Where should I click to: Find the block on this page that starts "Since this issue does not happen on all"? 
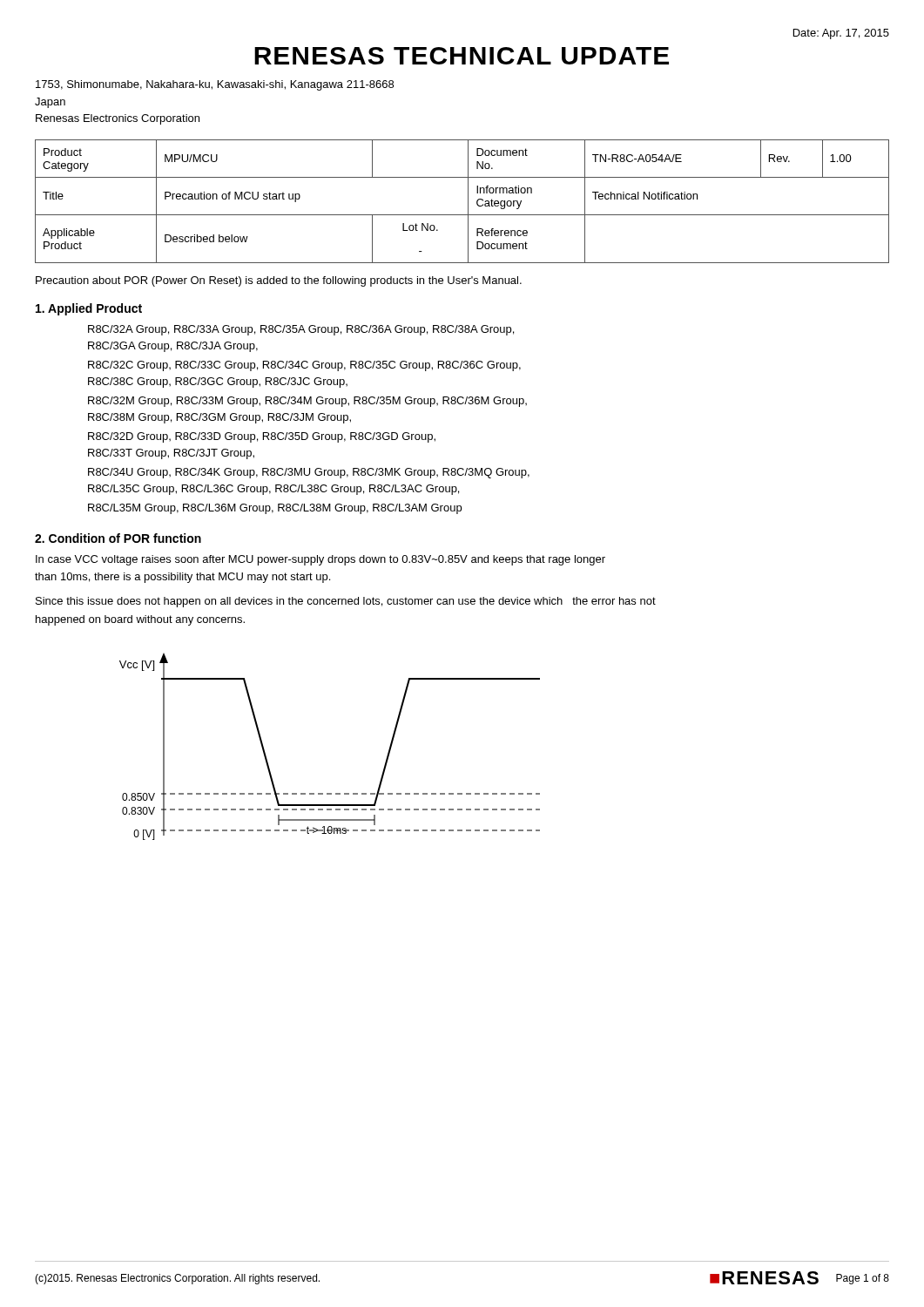click(x=345, y=610)
